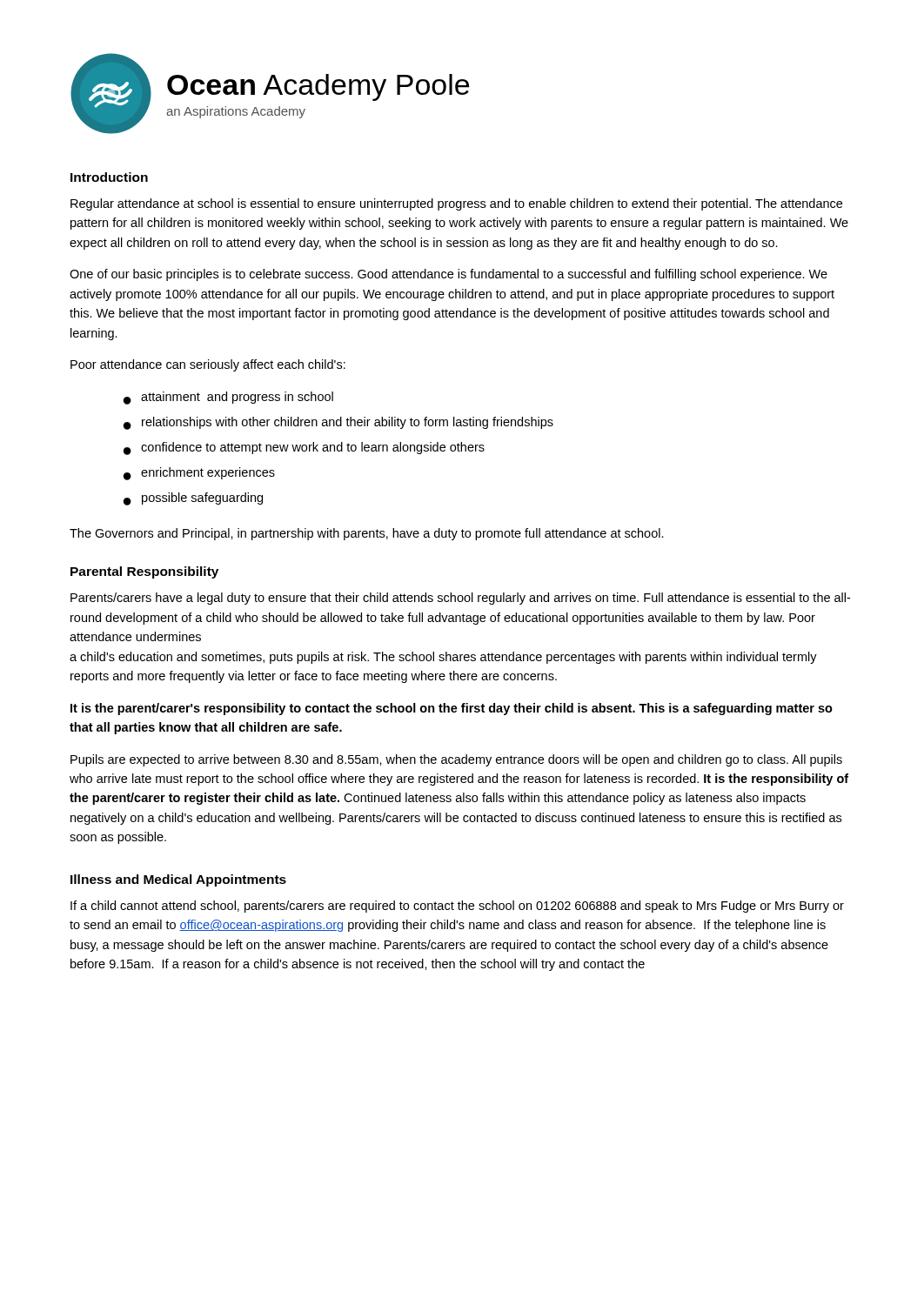
Task: Click the passage that begins "●attainment and progress in"
Action: point(228,399)
